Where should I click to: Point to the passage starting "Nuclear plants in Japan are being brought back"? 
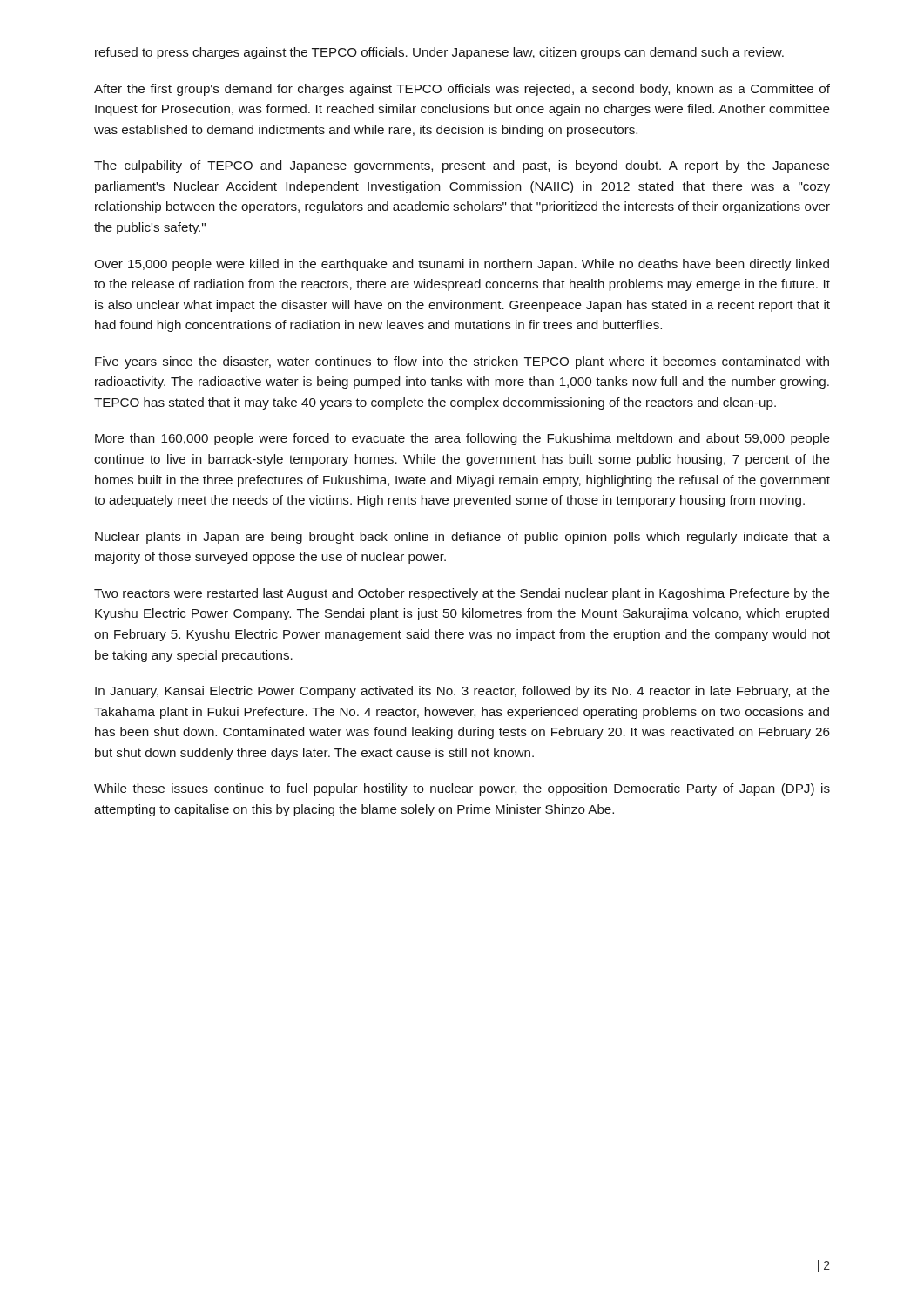coord(462,546)
